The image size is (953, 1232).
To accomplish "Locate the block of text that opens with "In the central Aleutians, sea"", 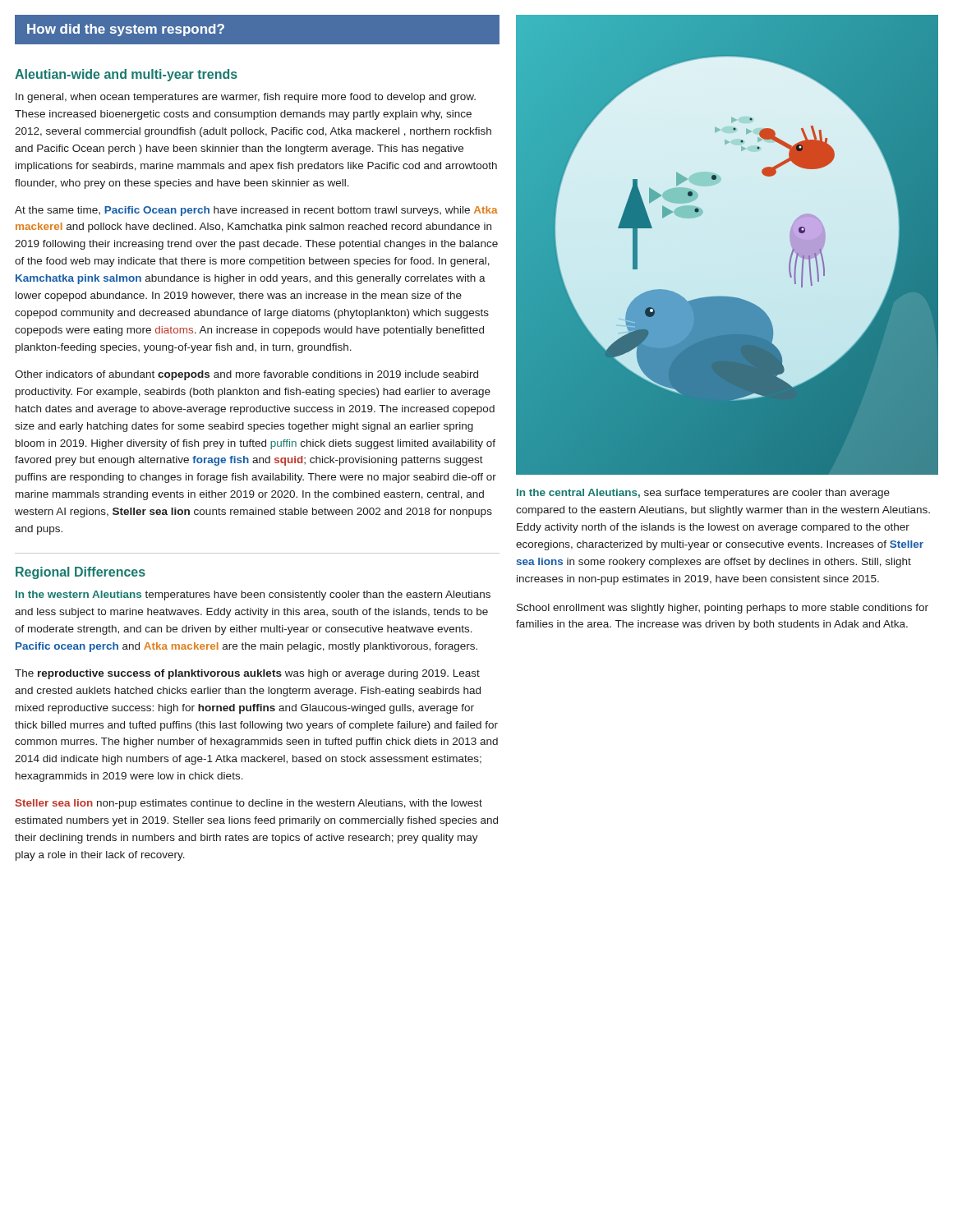I will [723, 535].
